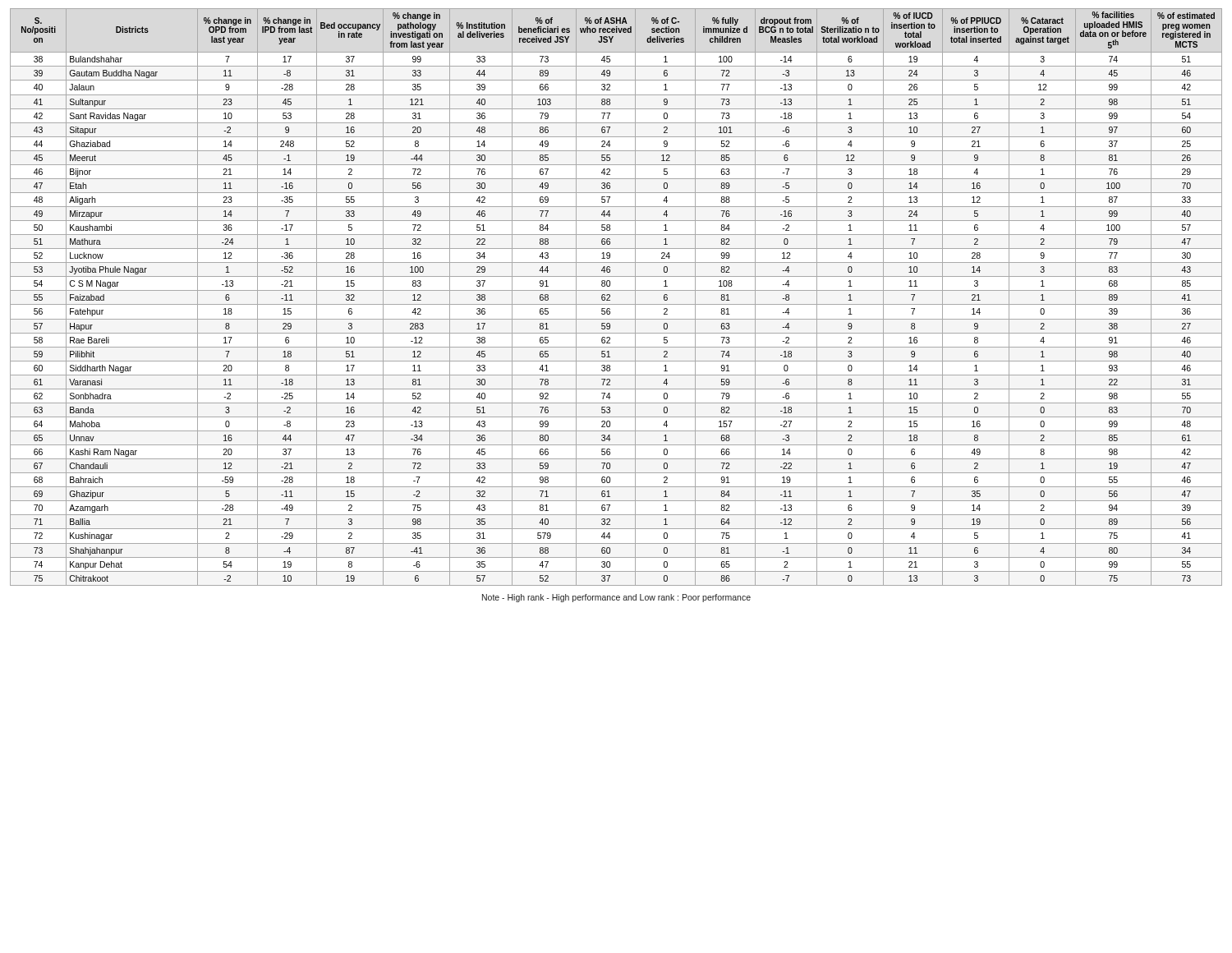Find the block starting "Note - High"
The height and width of the screenshot is (953, 1232).
(616, 597)
